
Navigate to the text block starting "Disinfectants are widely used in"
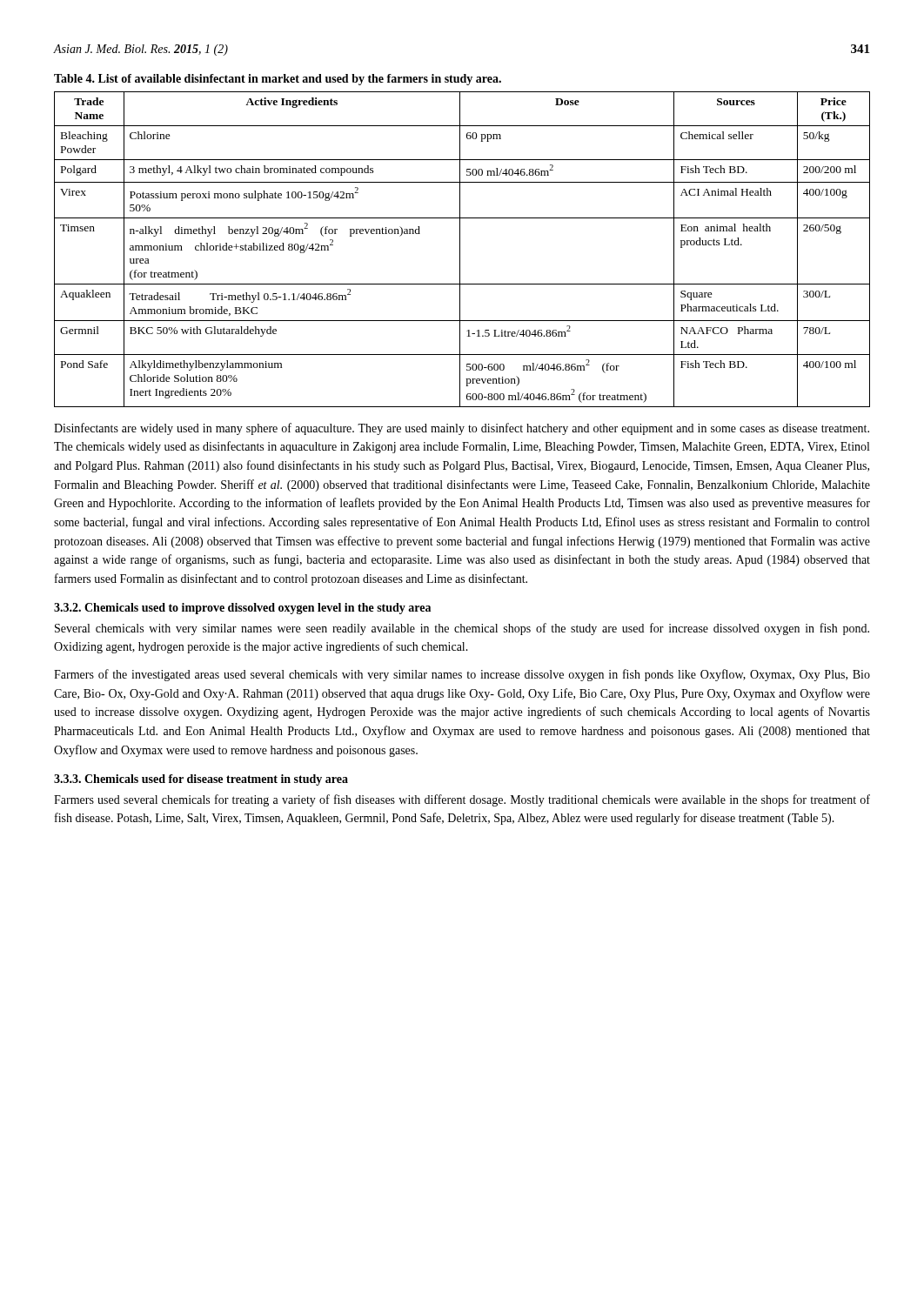point(462,504)
